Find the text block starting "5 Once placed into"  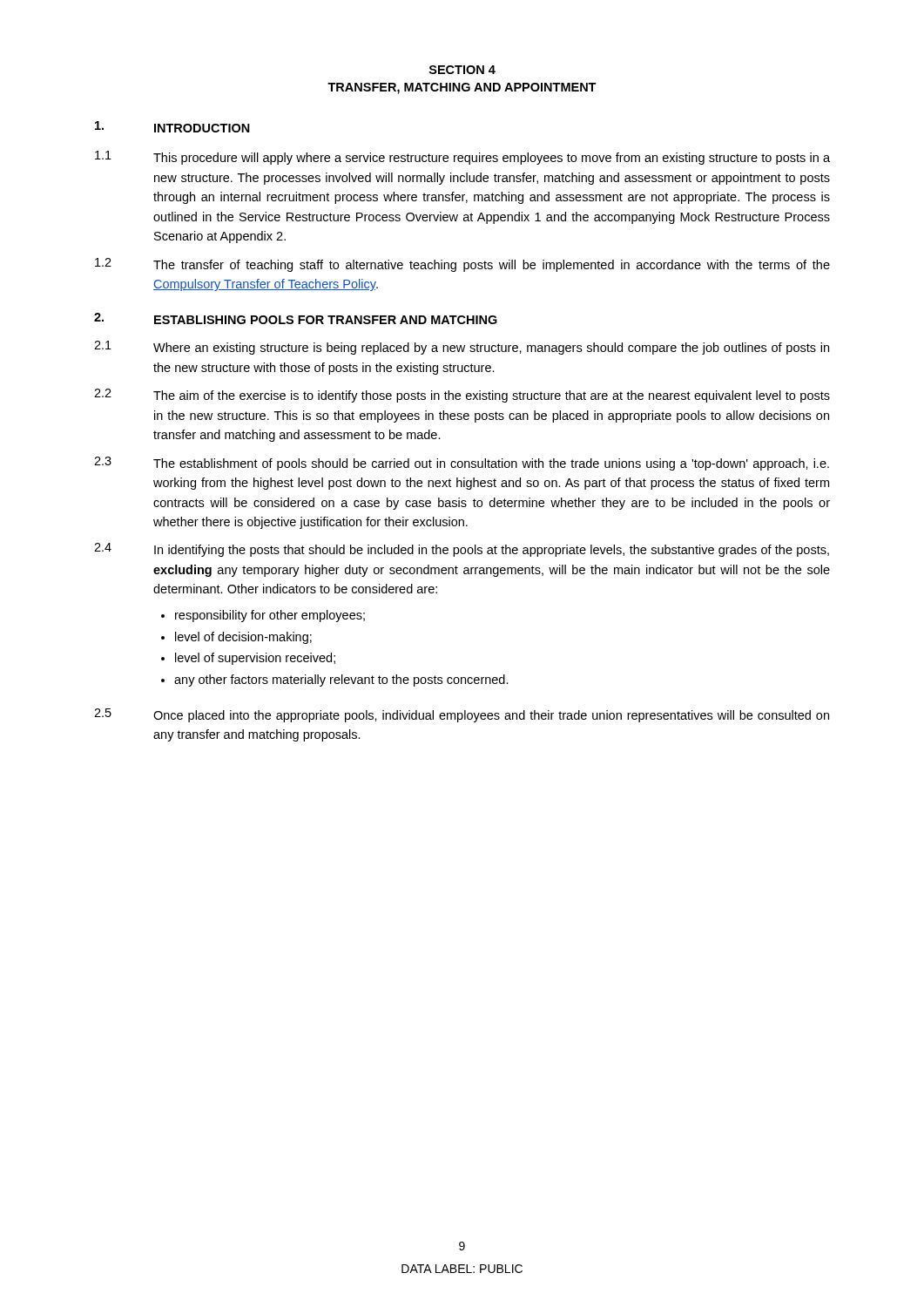point(462,725)
